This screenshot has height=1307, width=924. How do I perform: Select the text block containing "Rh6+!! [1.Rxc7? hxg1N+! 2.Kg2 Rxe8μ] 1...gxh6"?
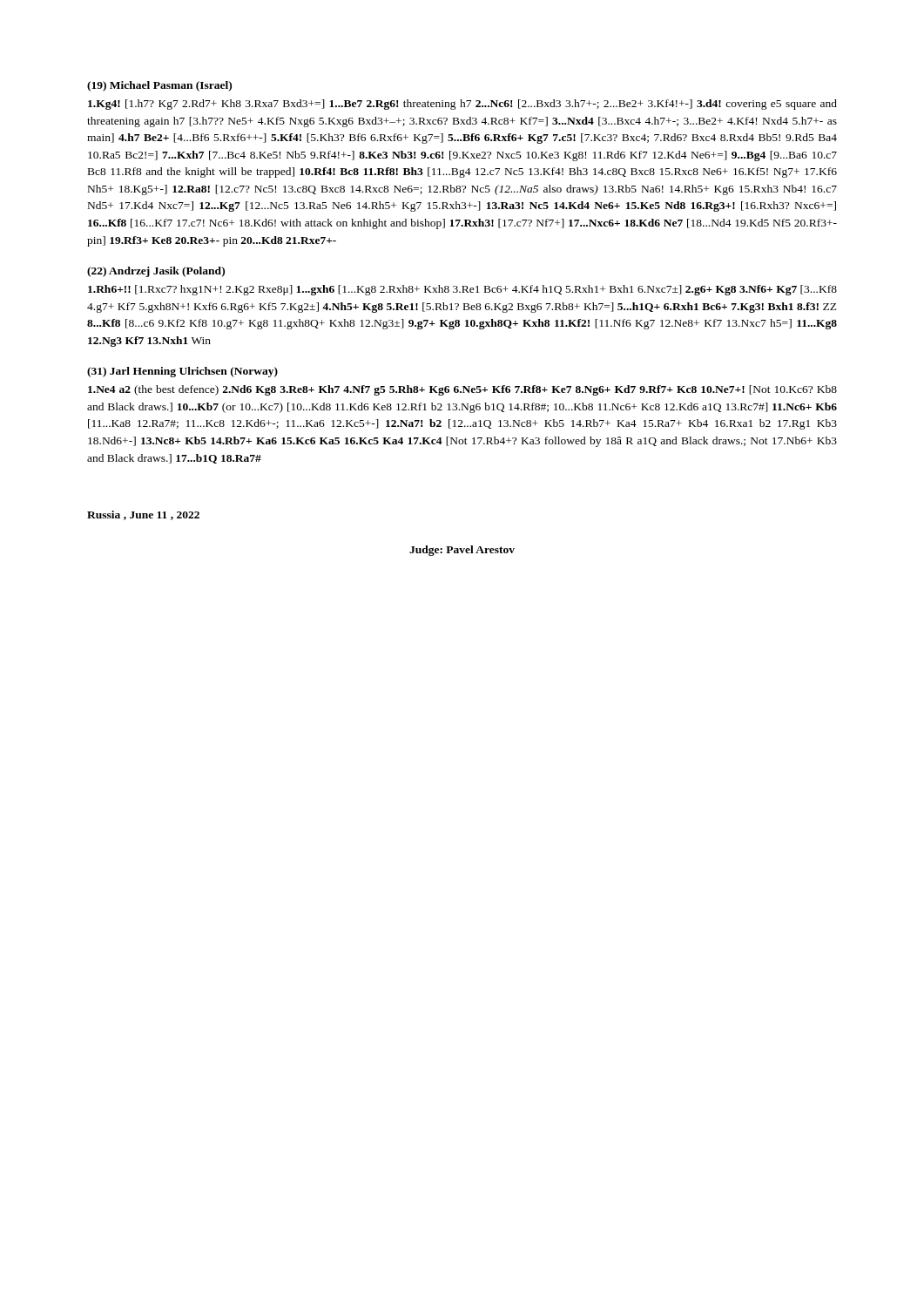[x=462, y=314]
